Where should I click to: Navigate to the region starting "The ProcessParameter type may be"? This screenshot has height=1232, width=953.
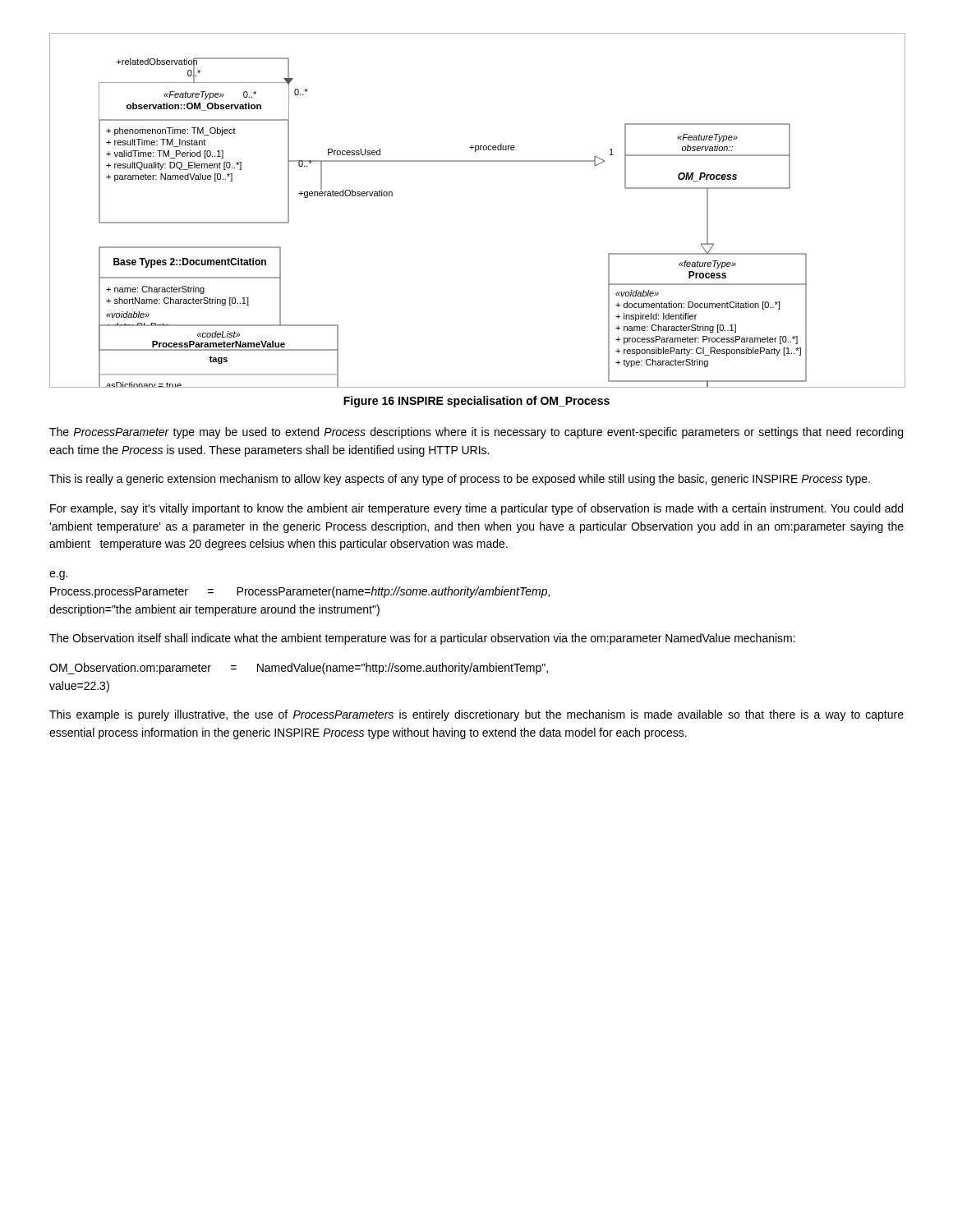point(476,441)
